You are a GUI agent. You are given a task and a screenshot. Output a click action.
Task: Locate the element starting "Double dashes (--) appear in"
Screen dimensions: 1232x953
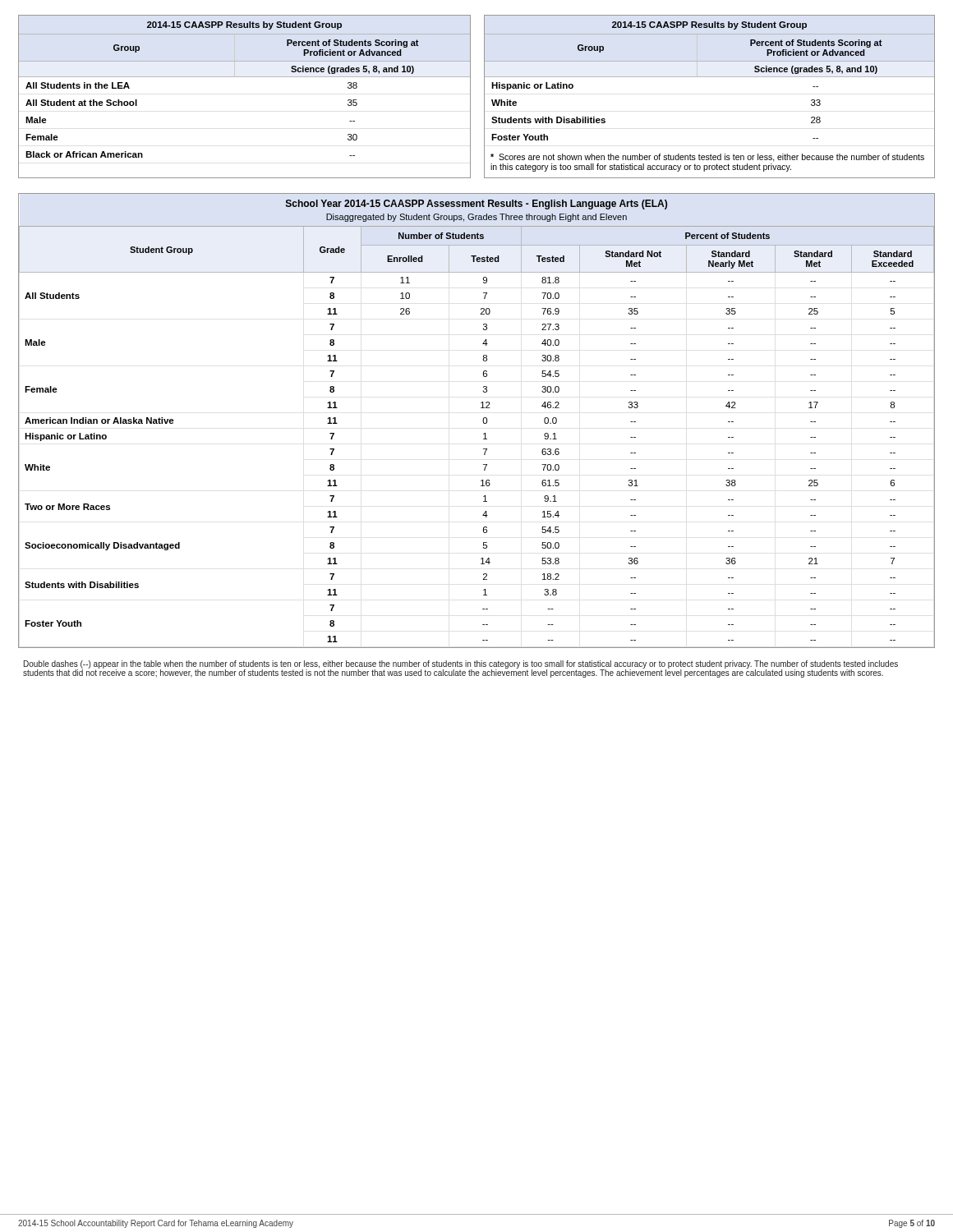pos(461,669)
